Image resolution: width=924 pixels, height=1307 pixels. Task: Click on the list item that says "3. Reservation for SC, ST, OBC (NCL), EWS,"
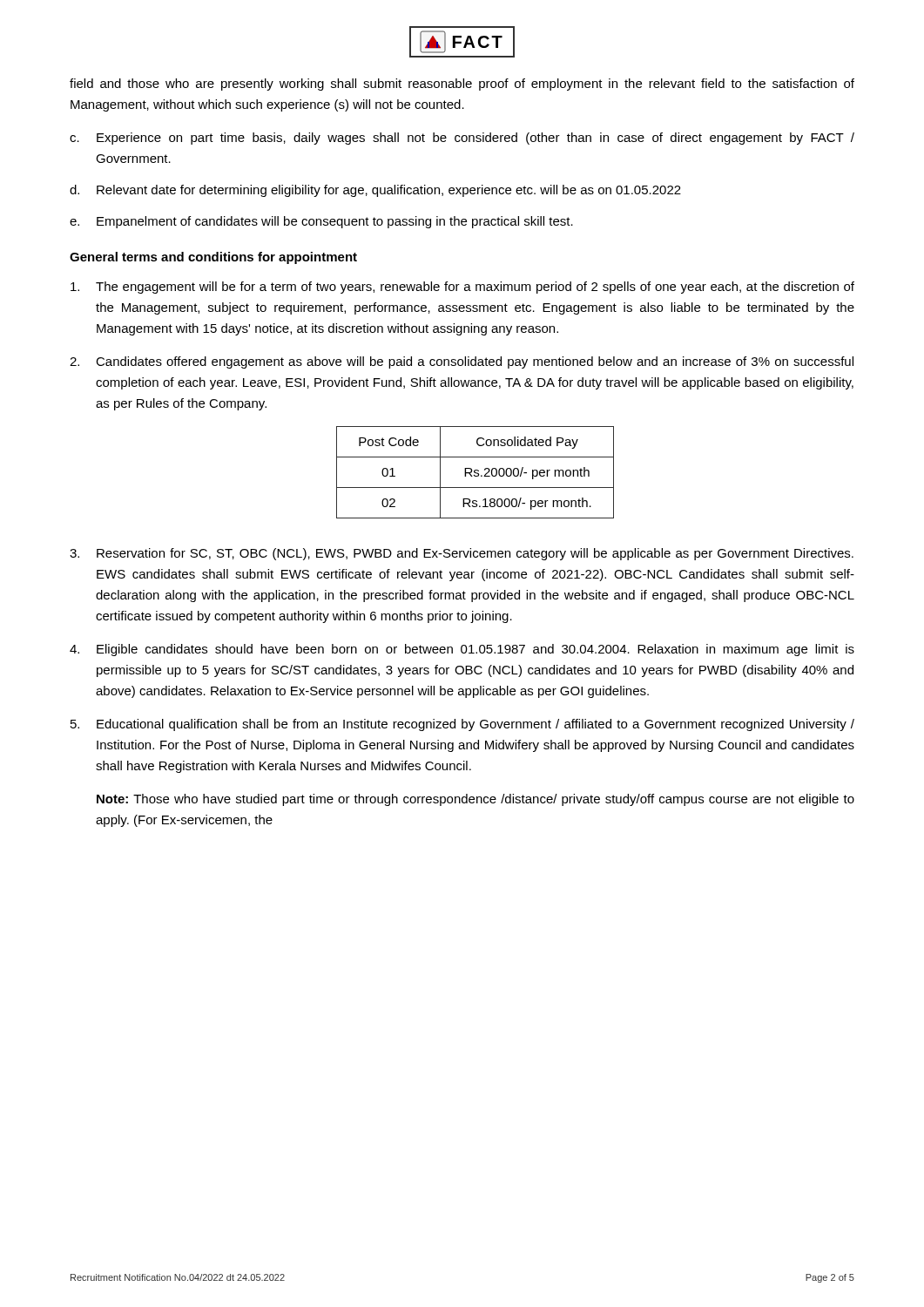[x=462, y=585]
